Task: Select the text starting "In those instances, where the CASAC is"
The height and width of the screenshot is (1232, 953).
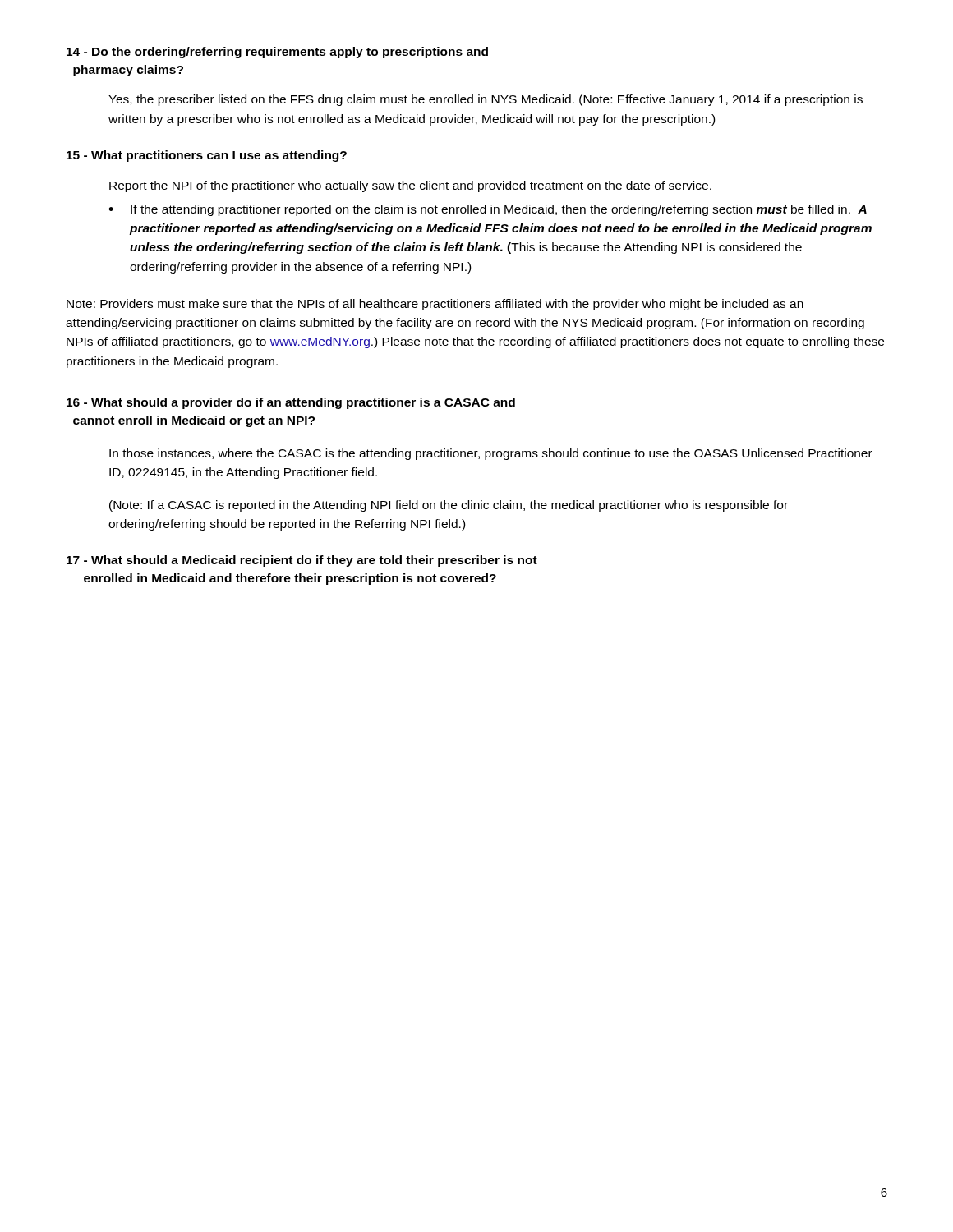Action: pos(490,463)
